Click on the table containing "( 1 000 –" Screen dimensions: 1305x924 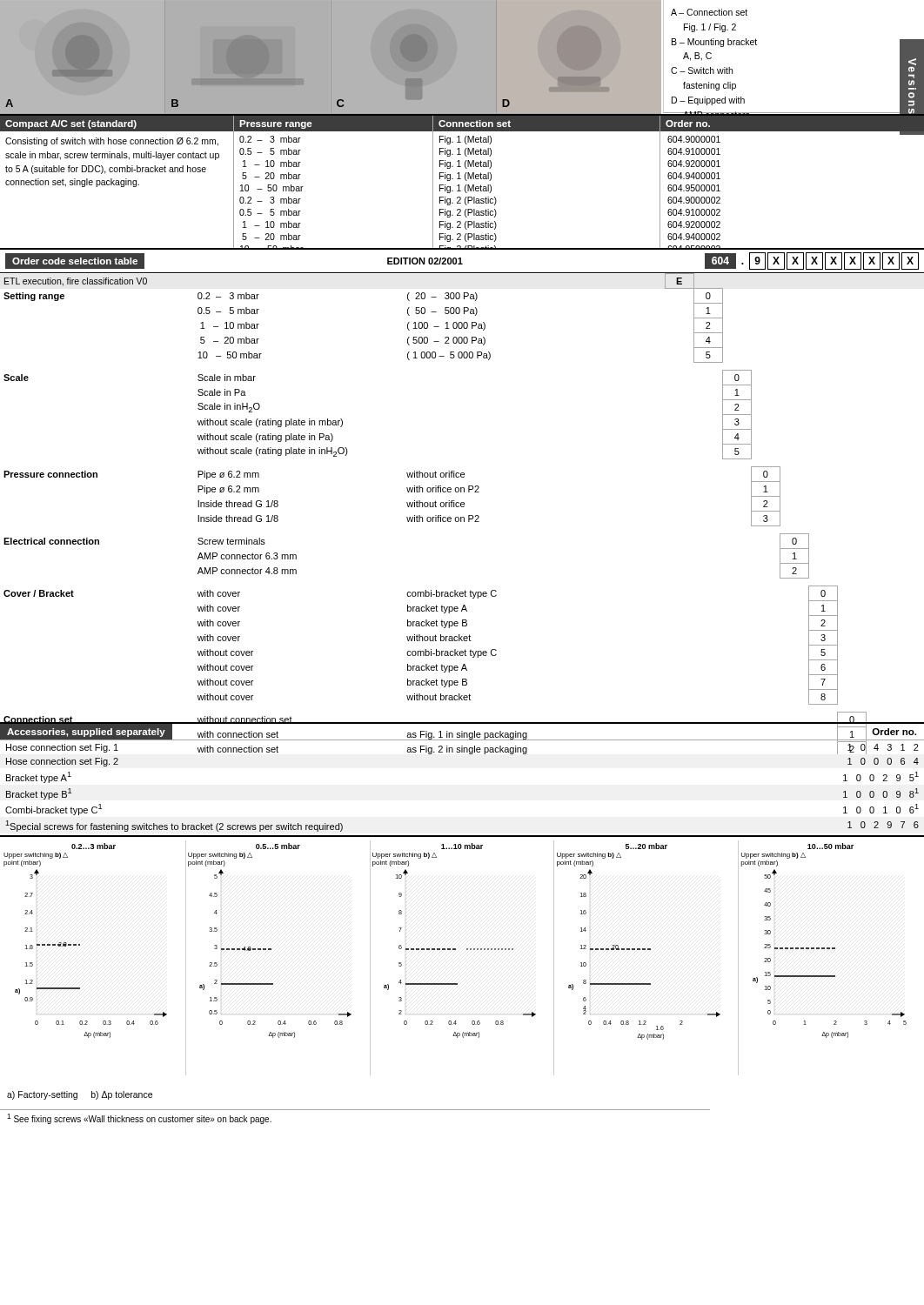(462, 515)
